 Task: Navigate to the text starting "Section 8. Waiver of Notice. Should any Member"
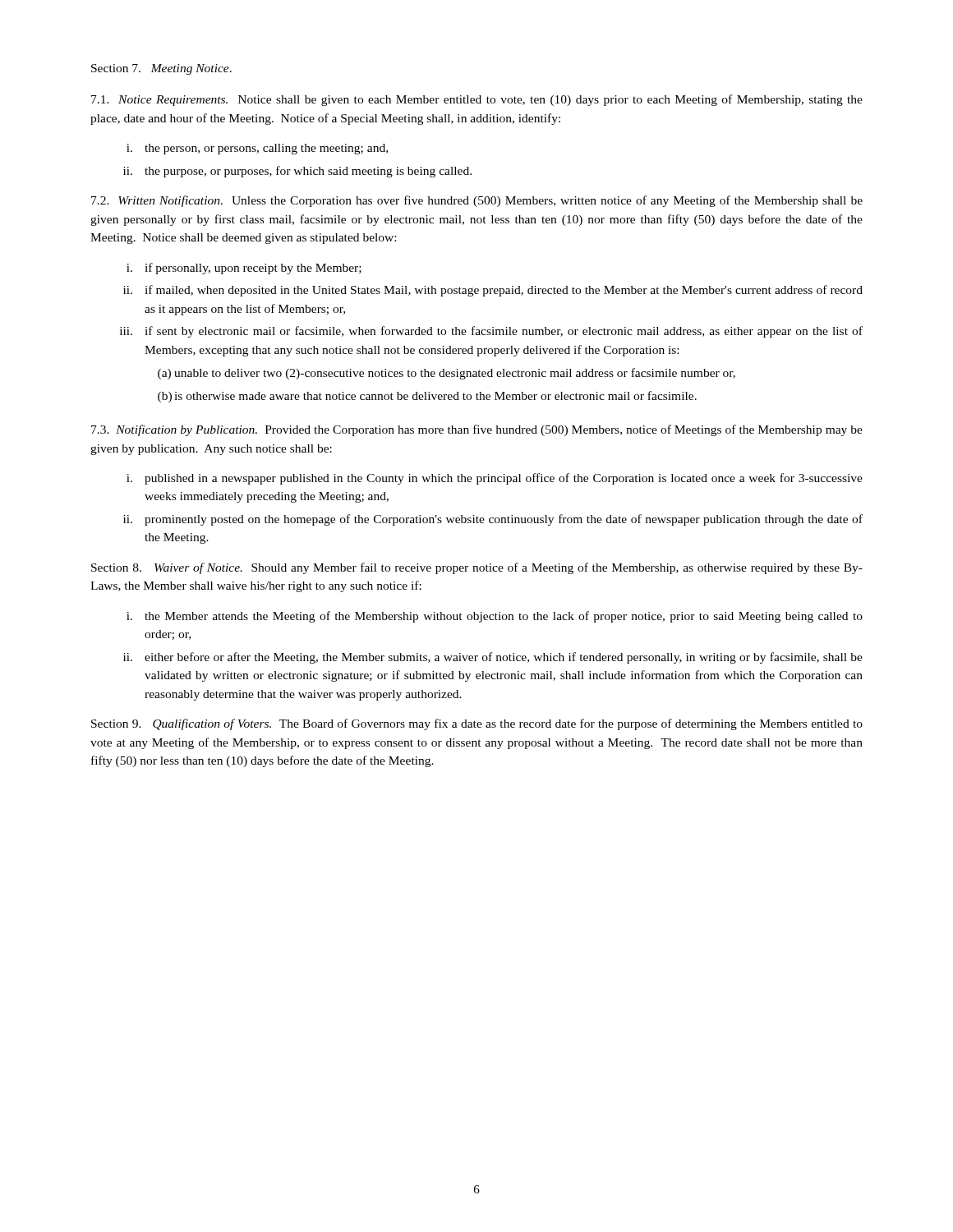pyautogui.click(x=476, y=576)
